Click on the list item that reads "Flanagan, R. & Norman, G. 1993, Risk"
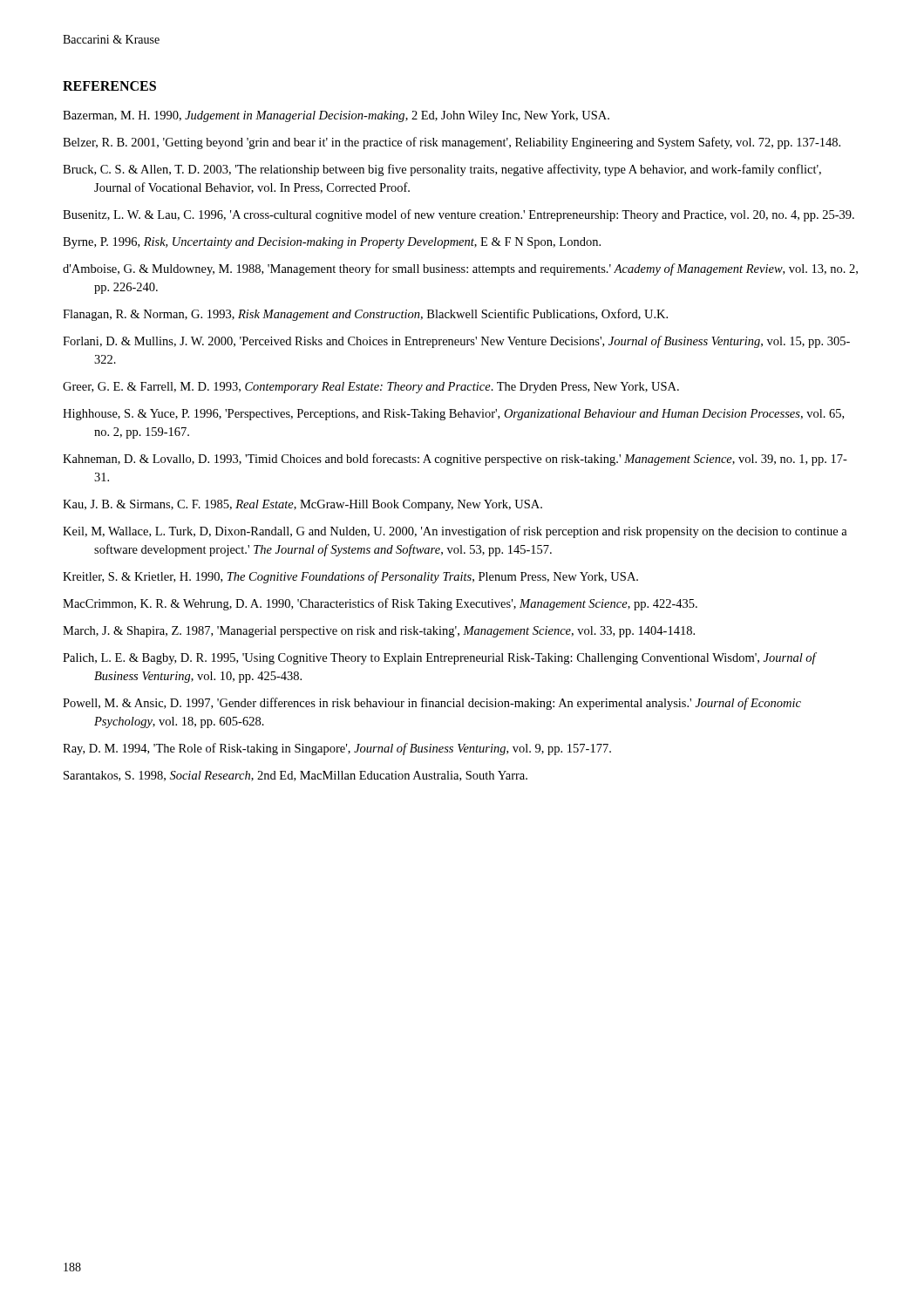This screenshot has height=1308, width=924. 366,314
